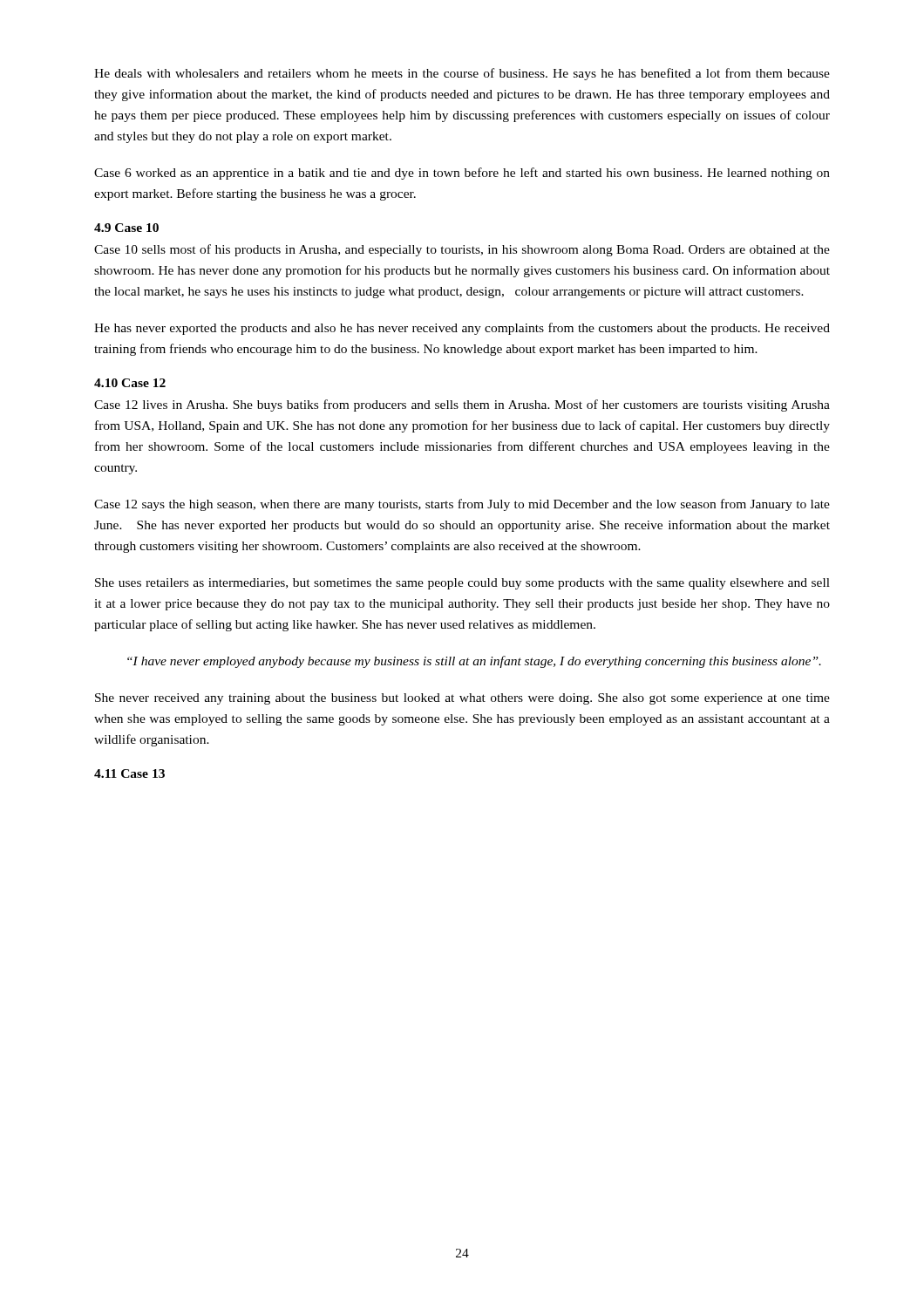Viewport: 924px width, 1308px height.
Task: Click on the element starting "She uses retailers as intermediaries, but sometimes"
Action: coord(462,603)
